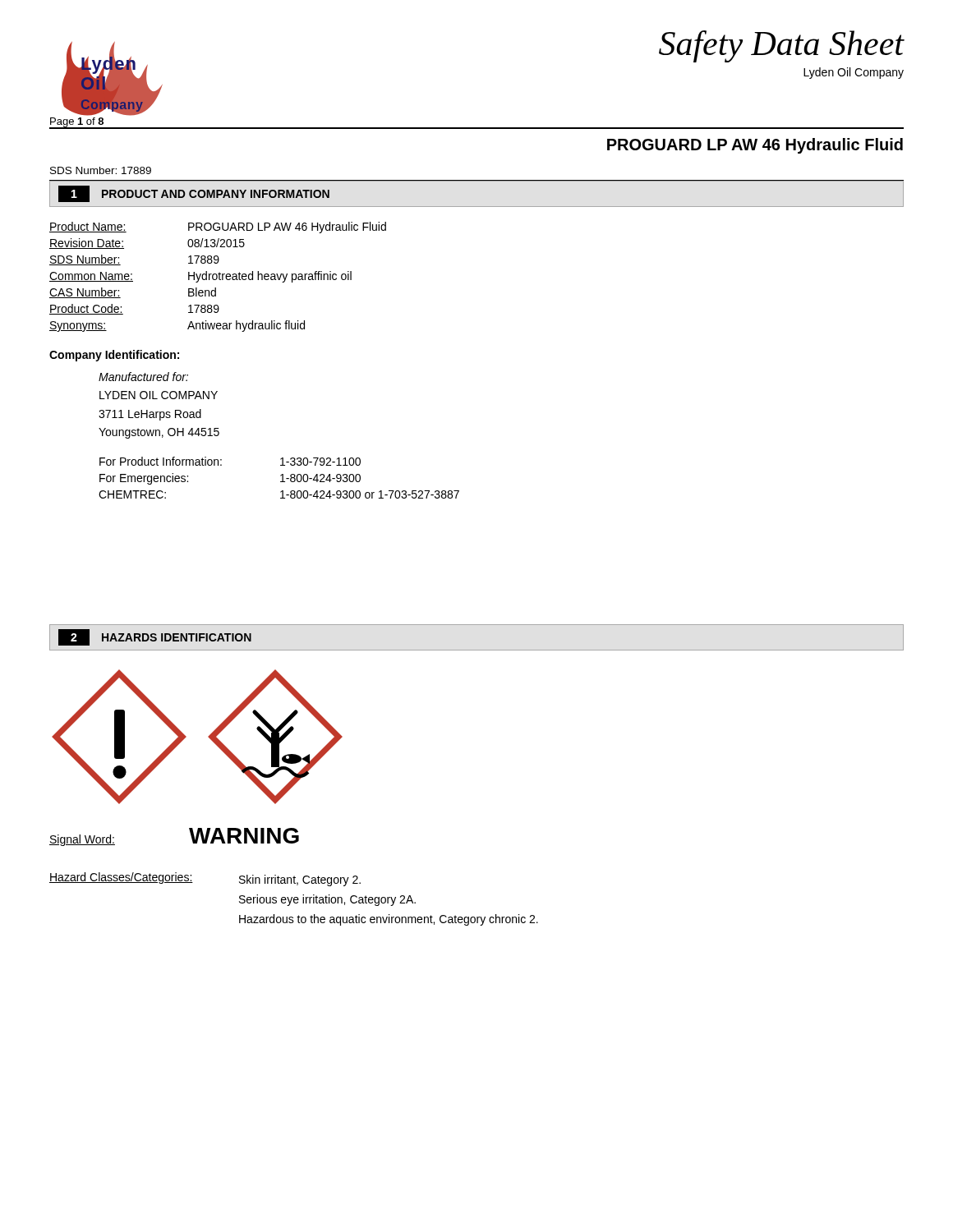Point to the block starting "Company Identification:"
This screenshot has height=1232, width=953.
[x=115, y=355]
